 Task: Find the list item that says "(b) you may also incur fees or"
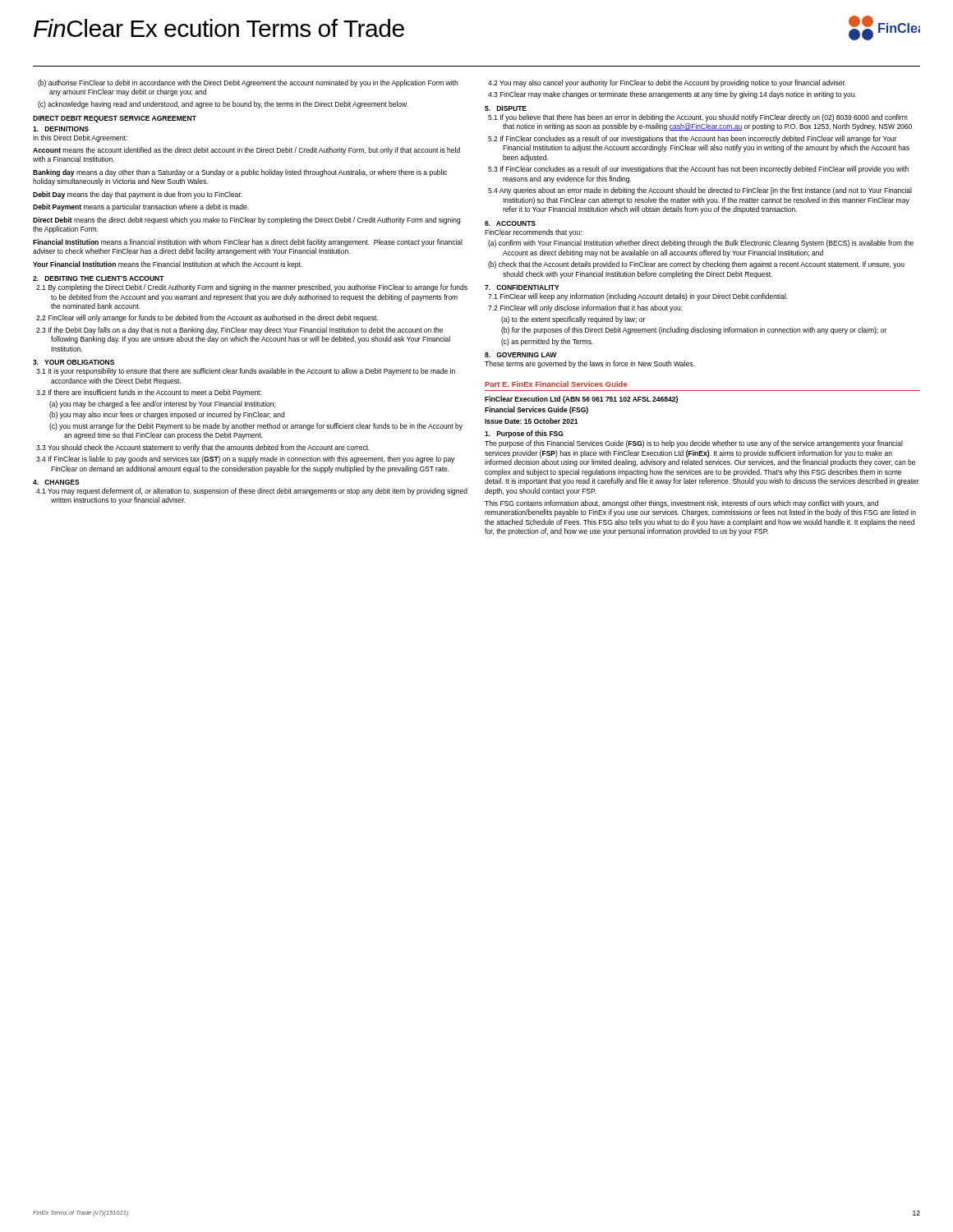coord(167,415)
